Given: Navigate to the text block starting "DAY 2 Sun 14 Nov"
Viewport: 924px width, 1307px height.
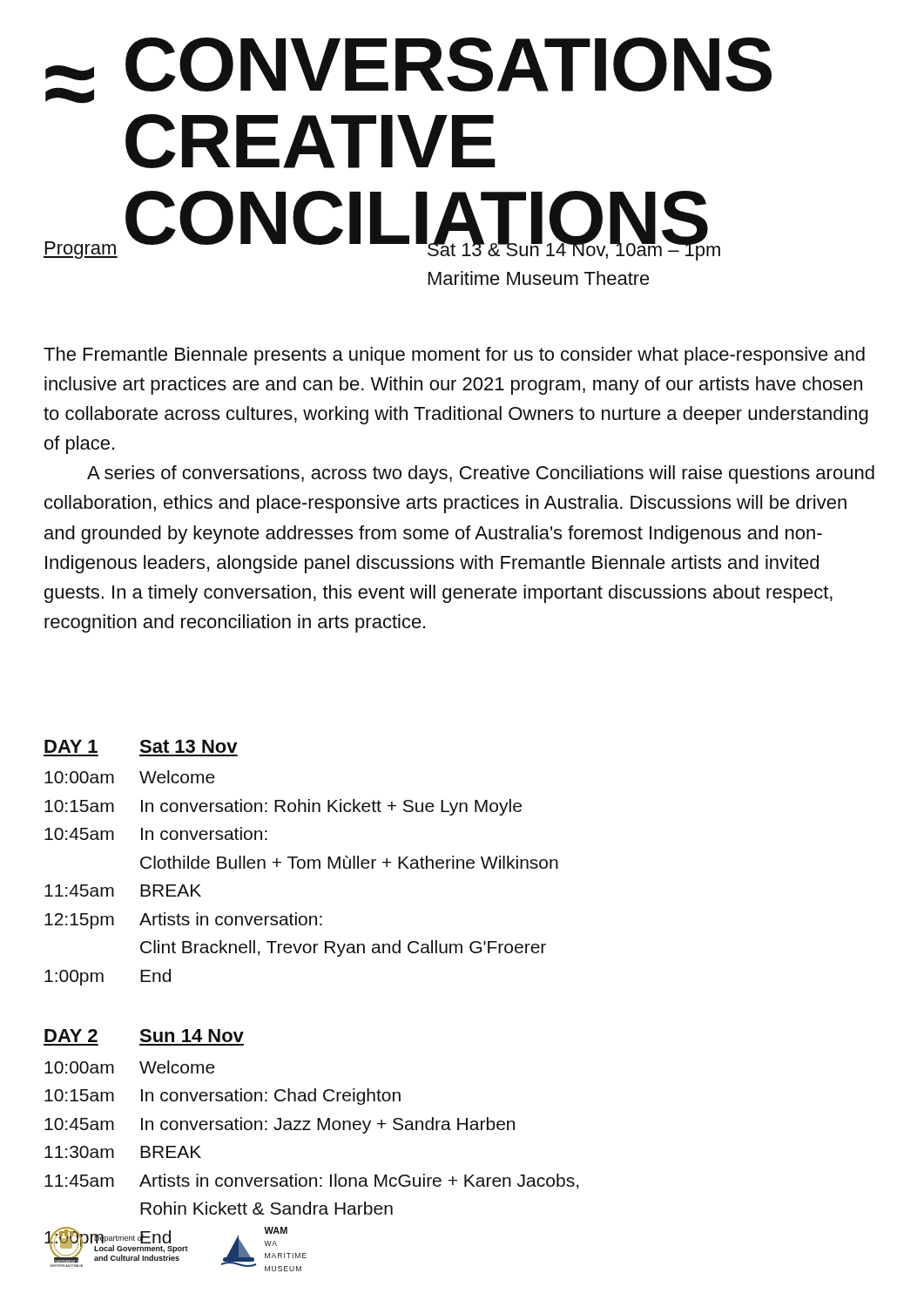Looking at the screenshot, I should point(144,1036).
